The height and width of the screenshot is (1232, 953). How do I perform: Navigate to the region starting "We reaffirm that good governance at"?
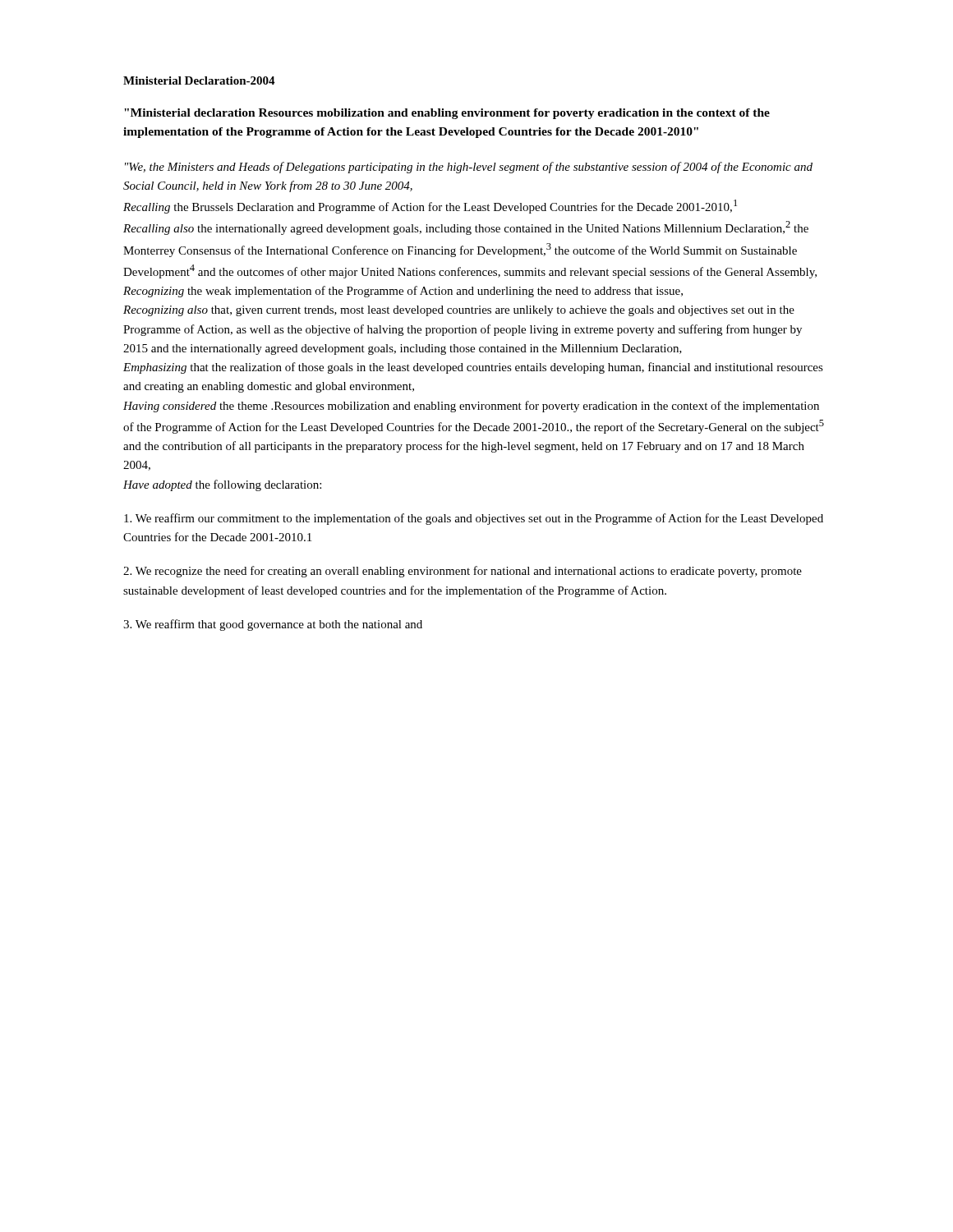click(273, 624)
